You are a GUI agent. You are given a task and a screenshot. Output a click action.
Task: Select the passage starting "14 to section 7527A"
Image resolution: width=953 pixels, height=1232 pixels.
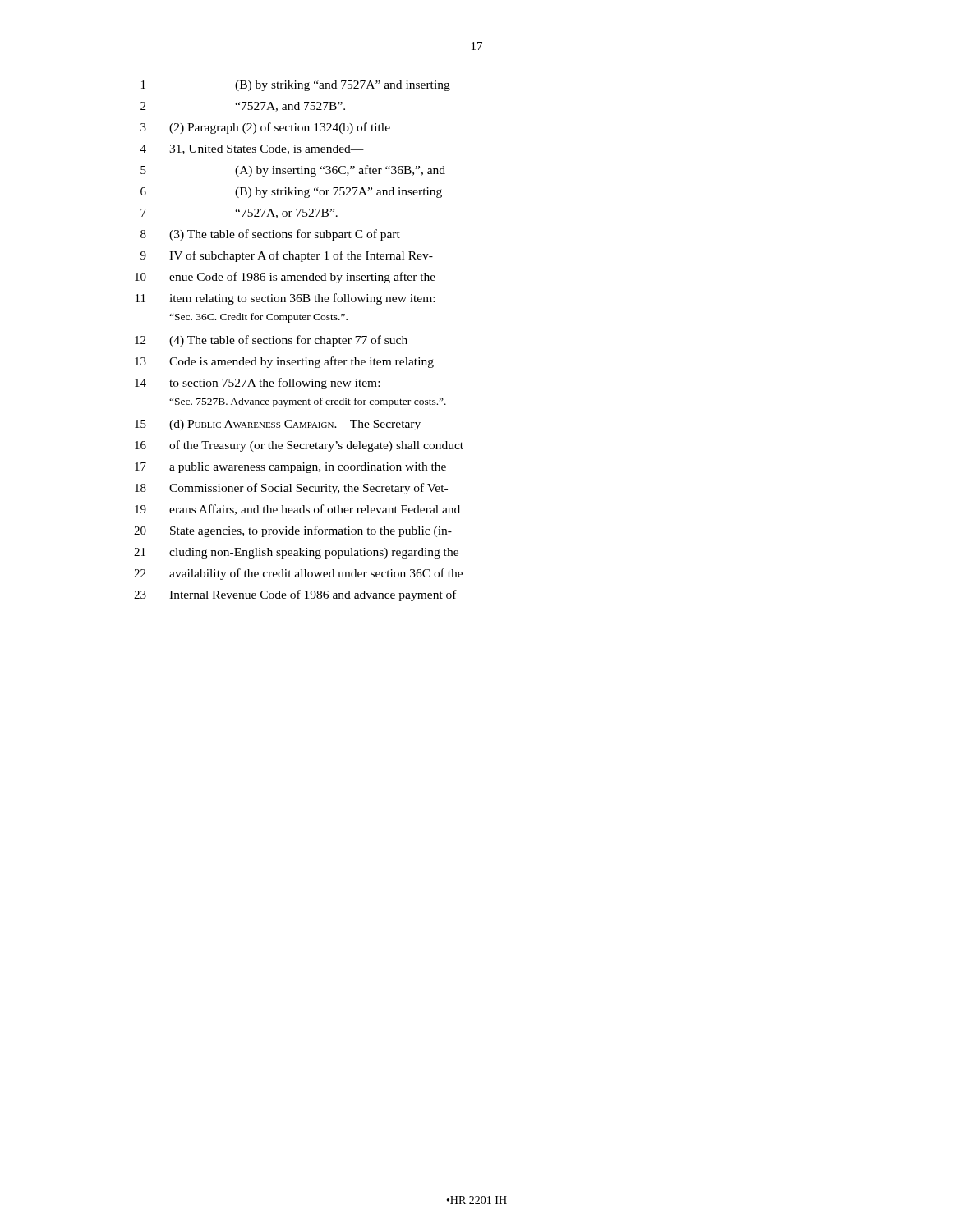[x=257, y=384]
